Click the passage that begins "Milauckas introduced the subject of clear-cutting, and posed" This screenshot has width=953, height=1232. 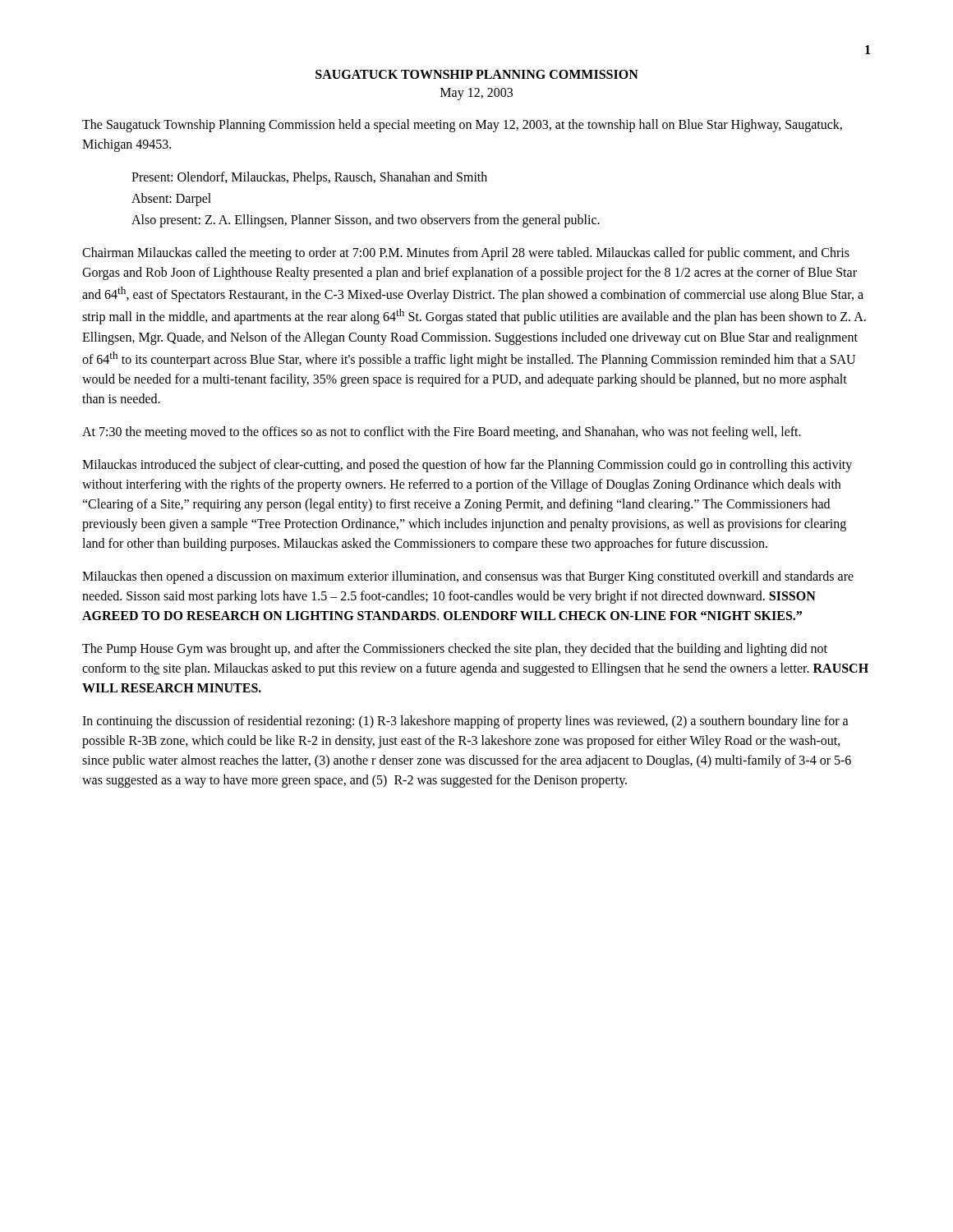(x=467, y=504)
